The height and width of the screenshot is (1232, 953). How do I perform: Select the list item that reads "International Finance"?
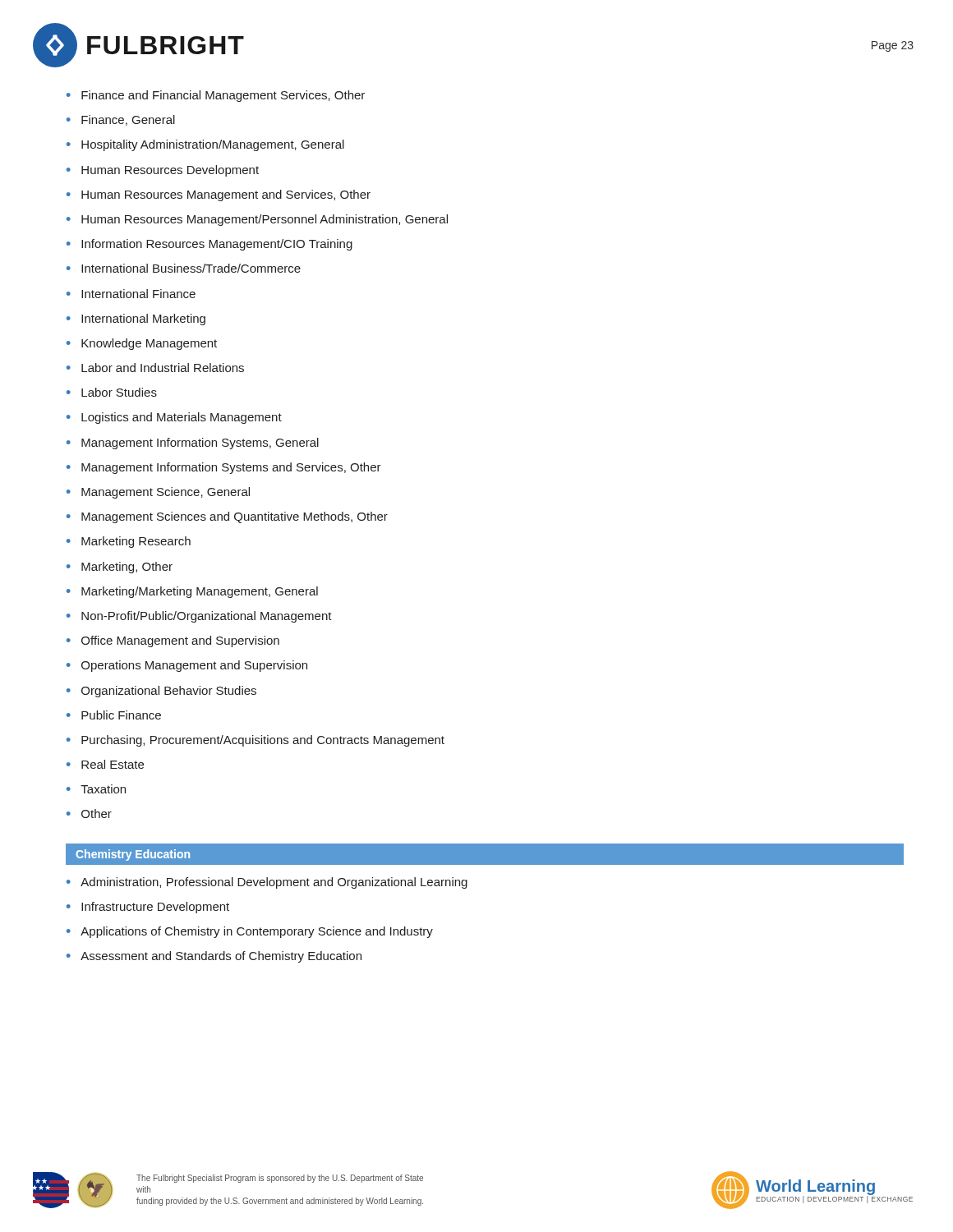138,293
